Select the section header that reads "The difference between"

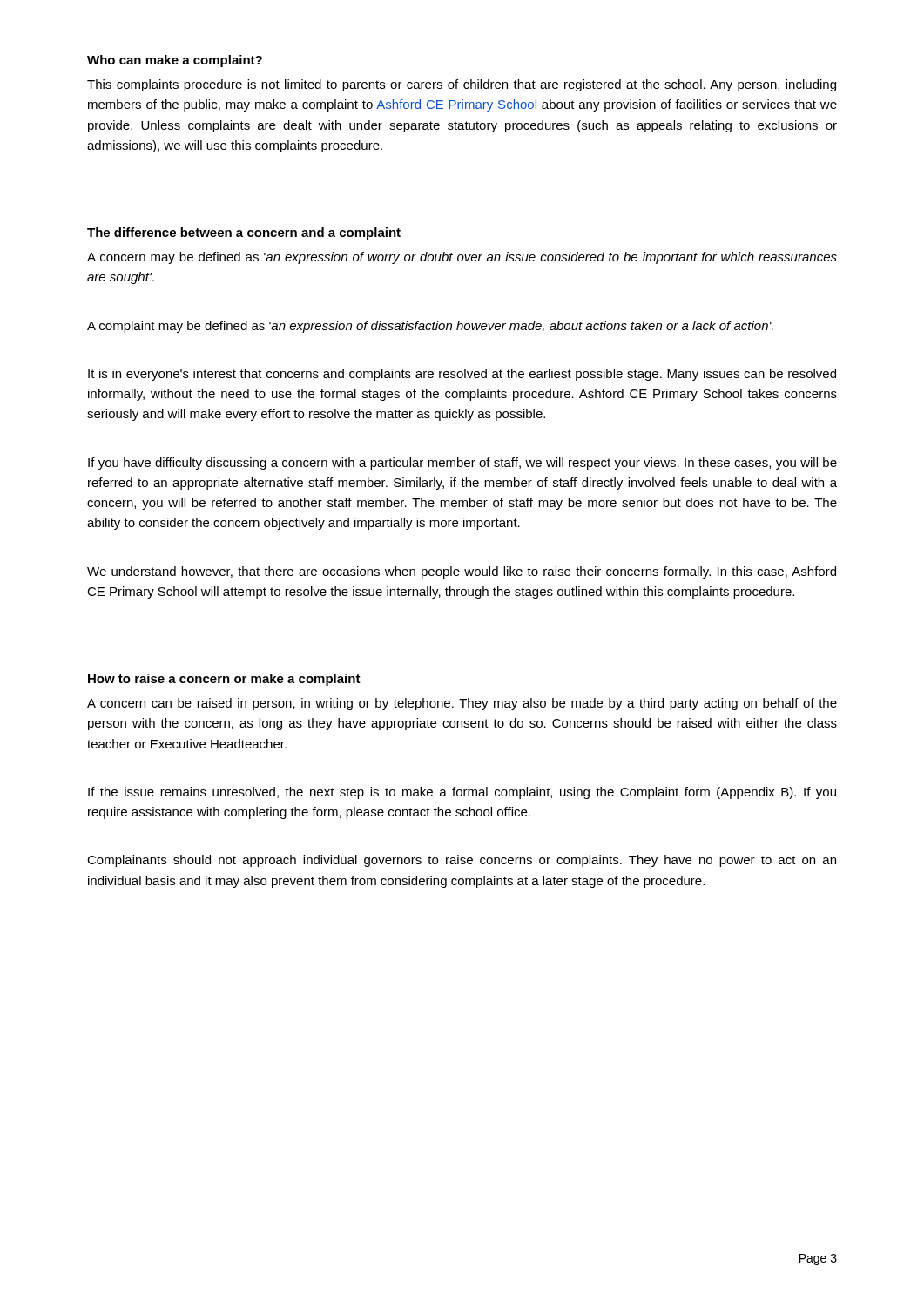coord(244,232)
